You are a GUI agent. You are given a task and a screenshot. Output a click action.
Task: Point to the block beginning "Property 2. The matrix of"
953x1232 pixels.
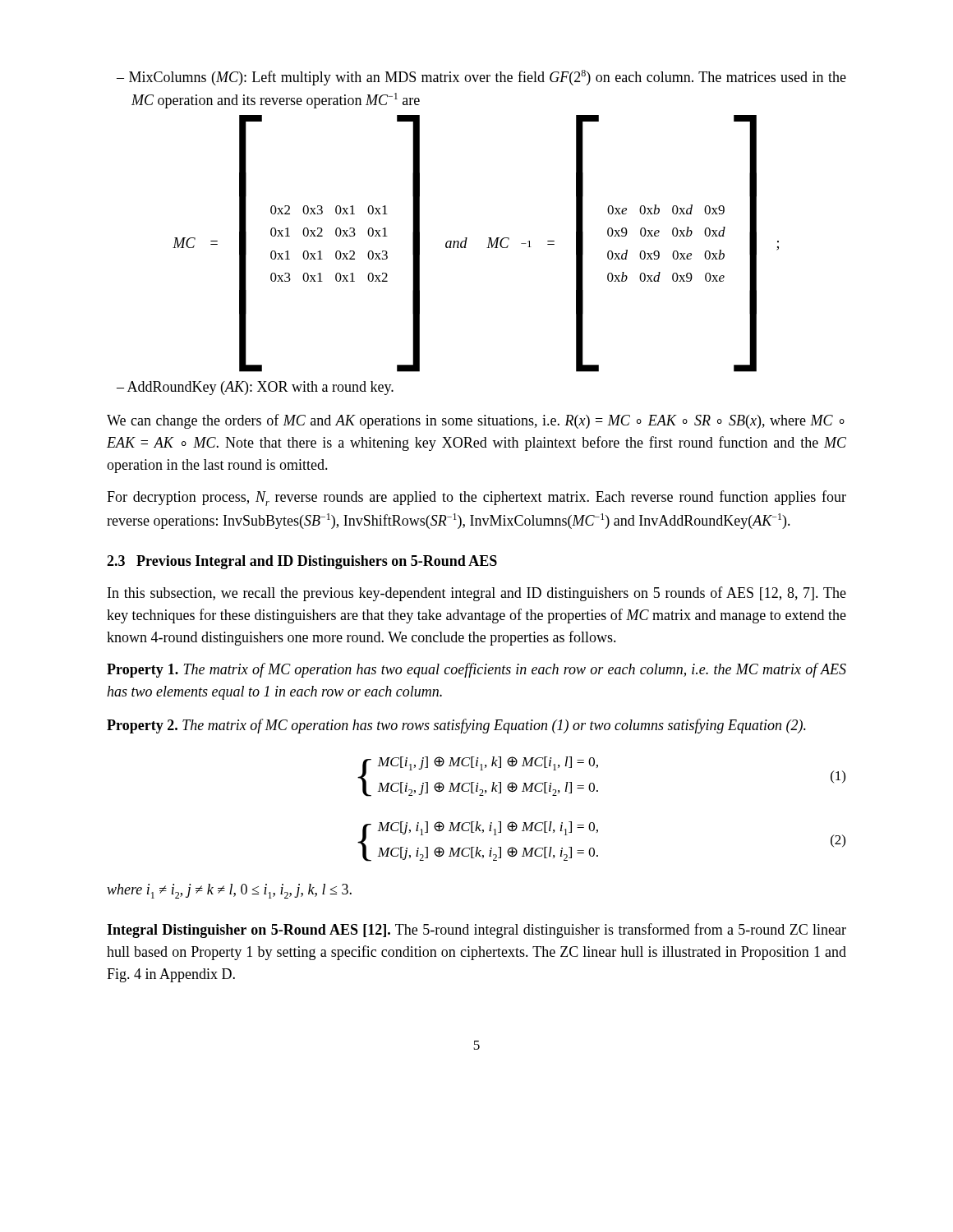click(x=457, y=725)
